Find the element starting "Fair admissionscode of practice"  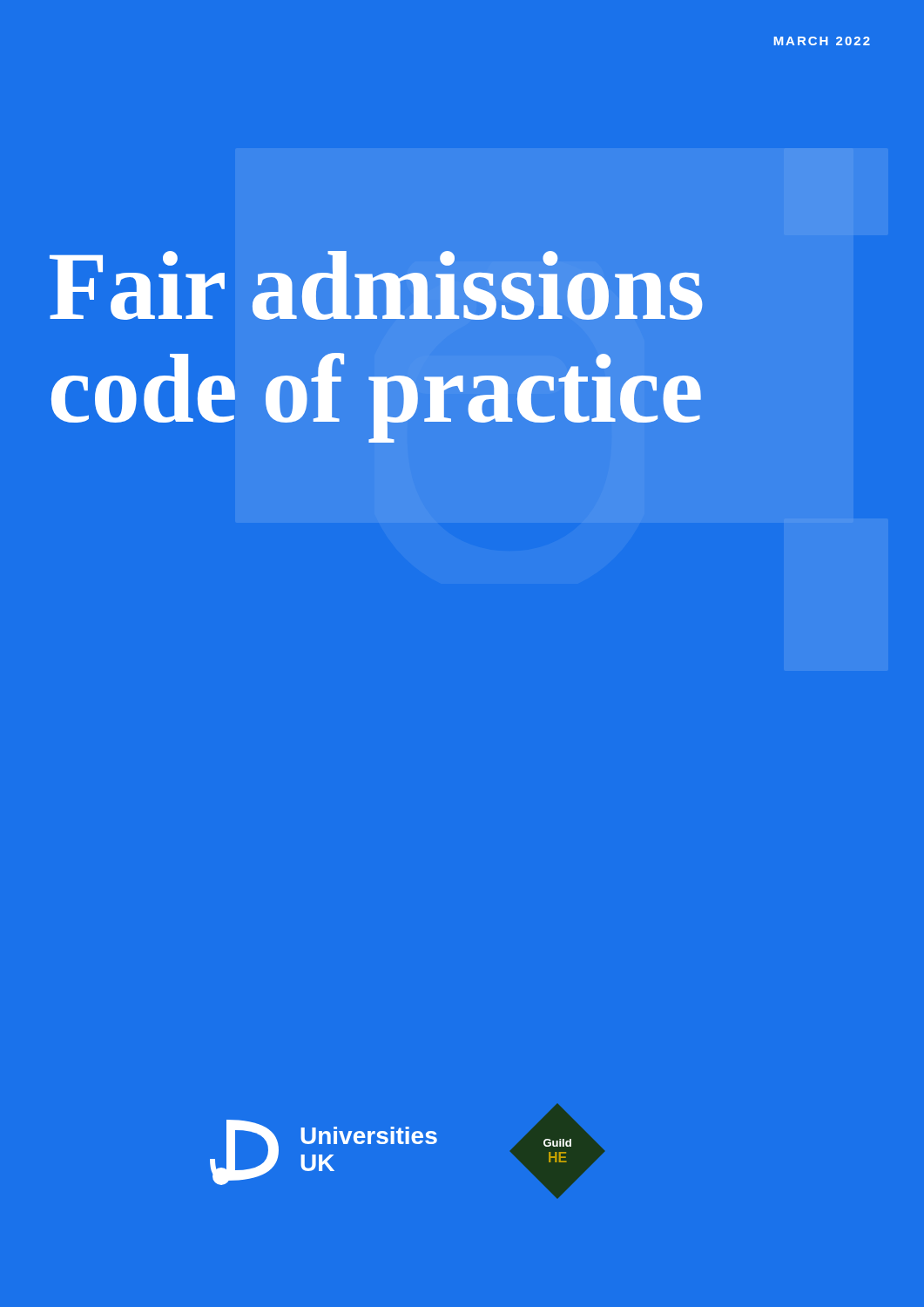pos(376,338)
